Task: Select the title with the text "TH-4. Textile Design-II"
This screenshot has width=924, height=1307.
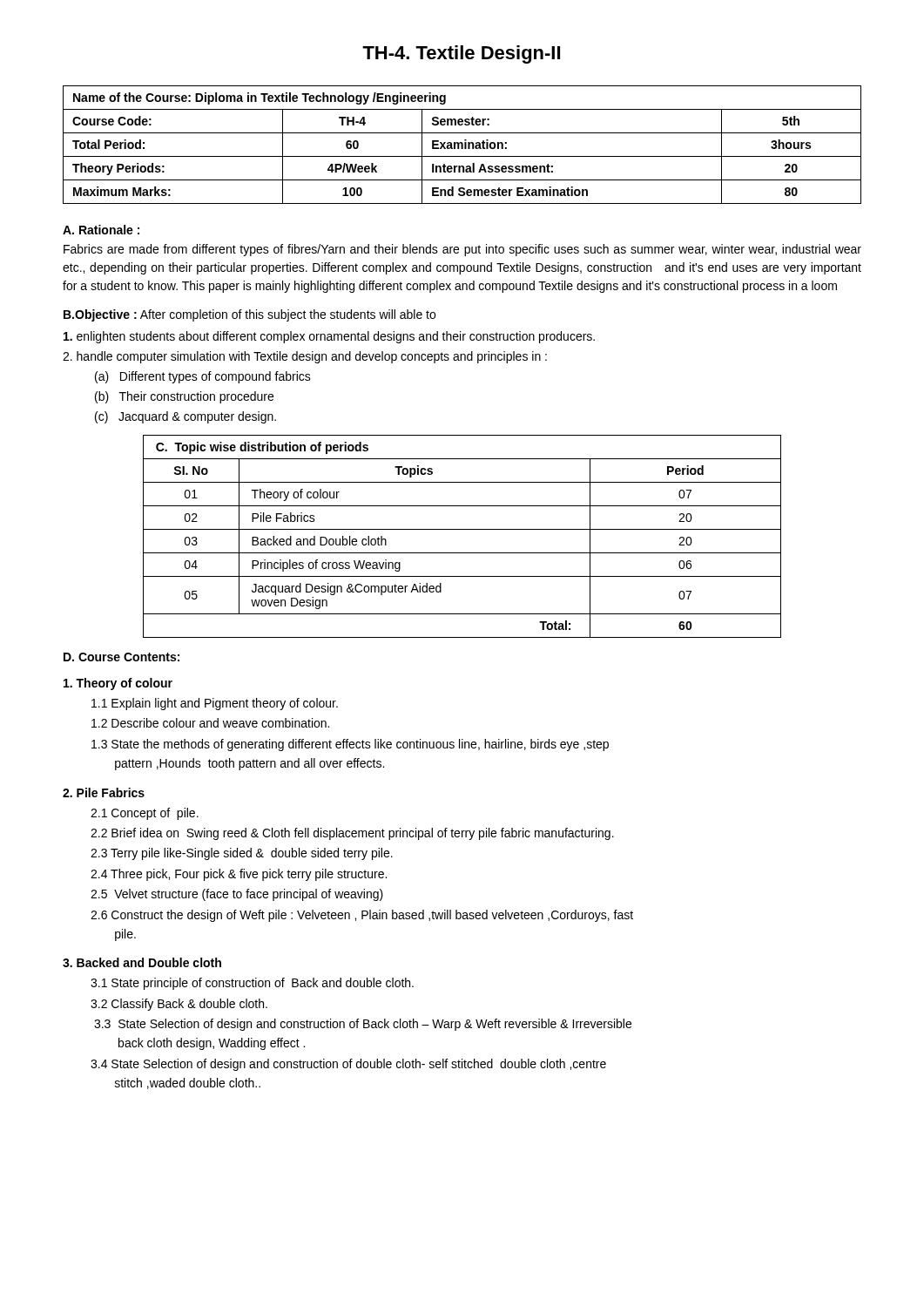Action: [462, 53]
